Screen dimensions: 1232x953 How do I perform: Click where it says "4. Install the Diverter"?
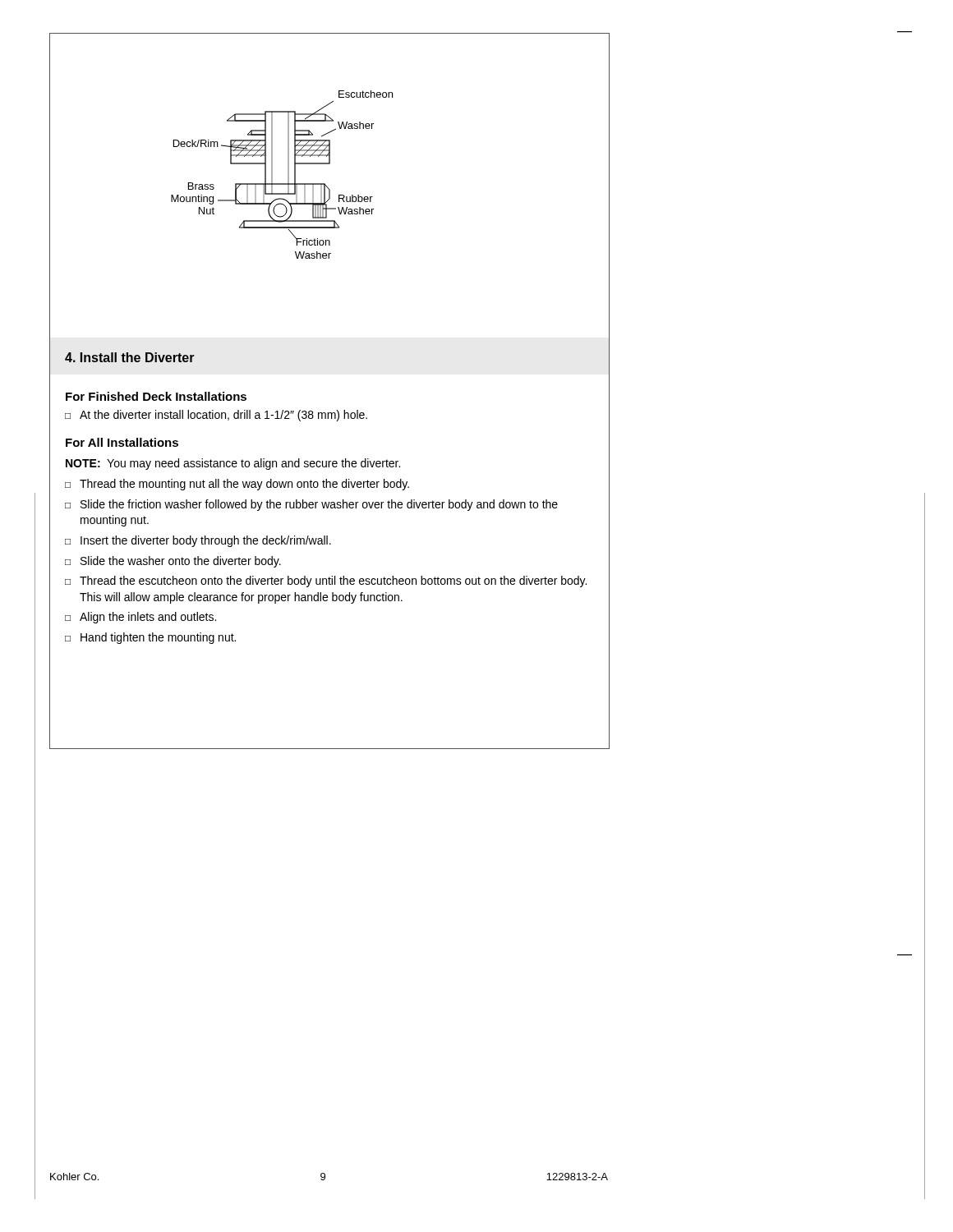pyautogui.click(x=130, y=357)
